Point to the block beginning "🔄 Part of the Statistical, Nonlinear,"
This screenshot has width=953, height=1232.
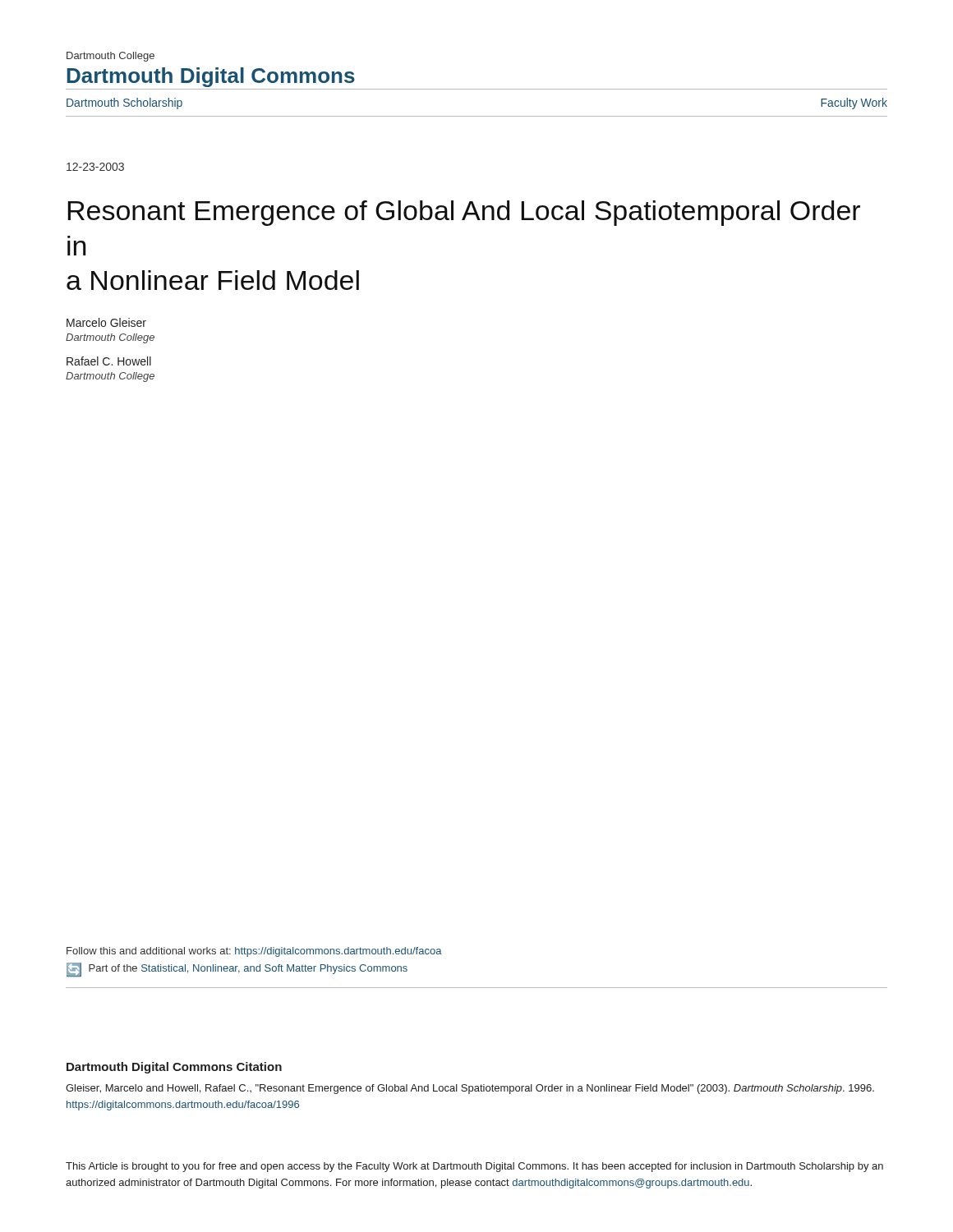coord(237,970)
